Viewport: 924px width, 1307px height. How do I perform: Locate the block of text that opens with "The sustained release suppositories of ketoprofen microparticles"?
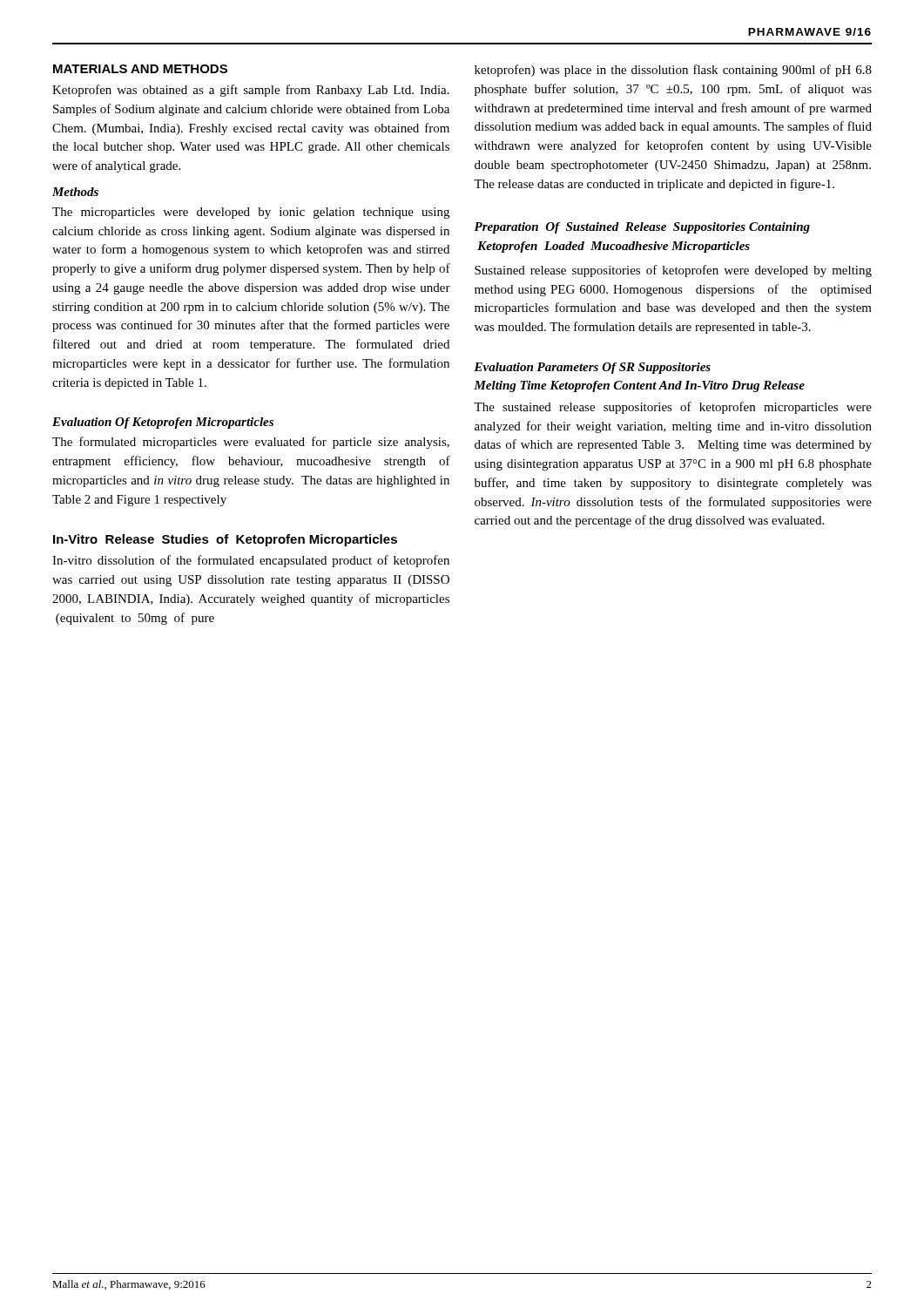tap(673, 464)
